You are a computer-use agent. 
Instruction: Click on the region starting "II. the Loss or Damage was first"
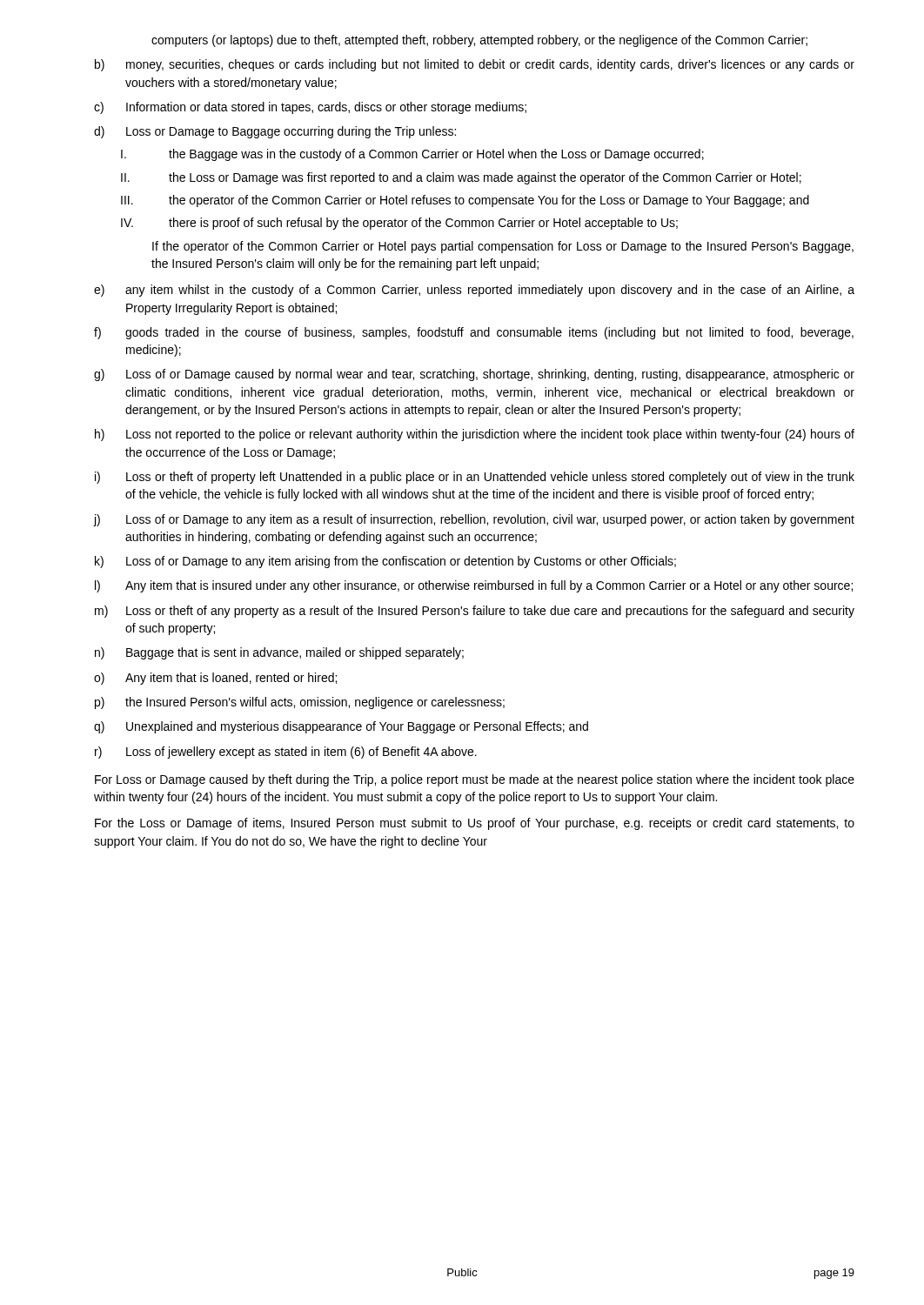487,177
